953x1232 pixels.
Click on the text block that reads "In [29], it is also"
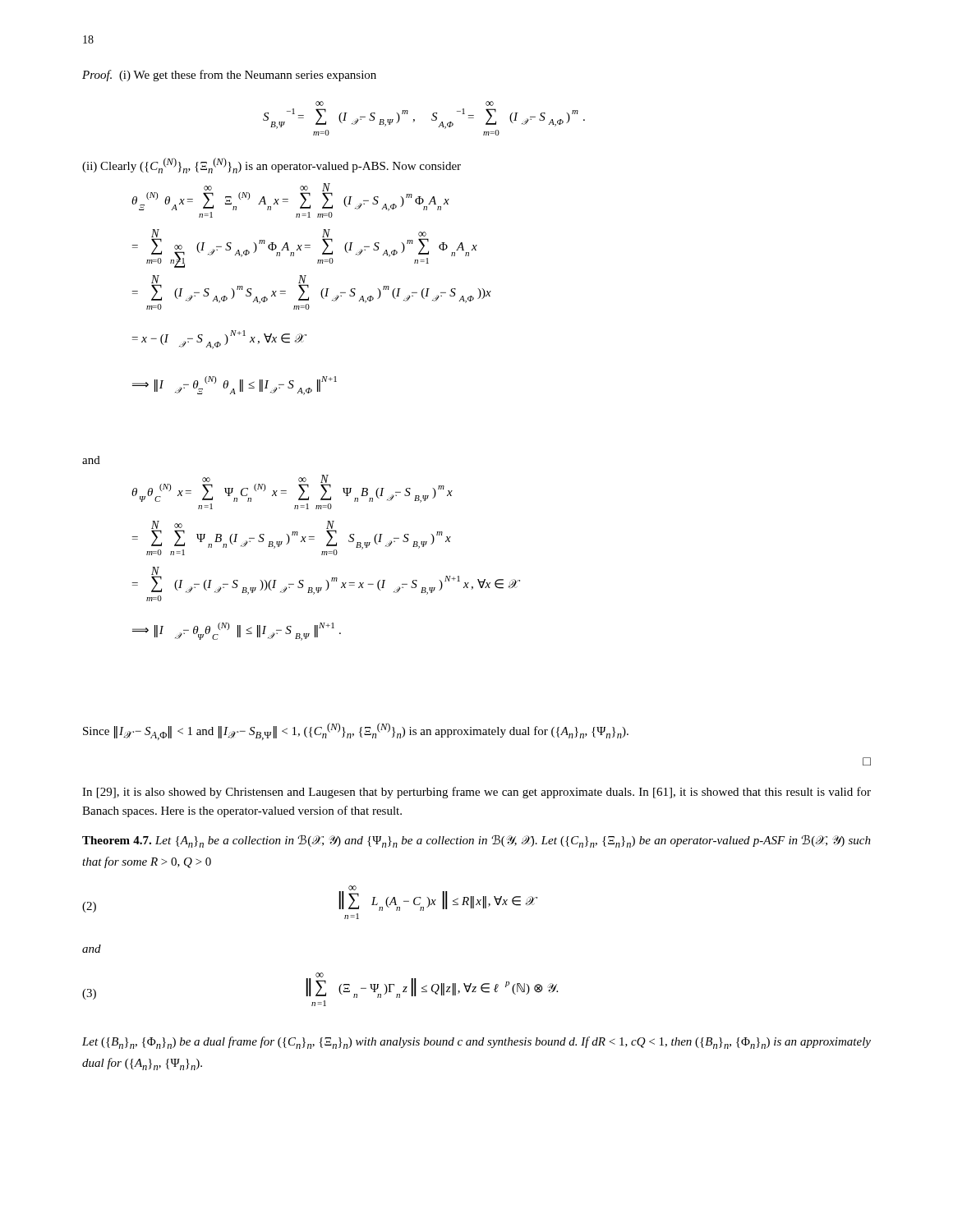(x=476, y=801)
